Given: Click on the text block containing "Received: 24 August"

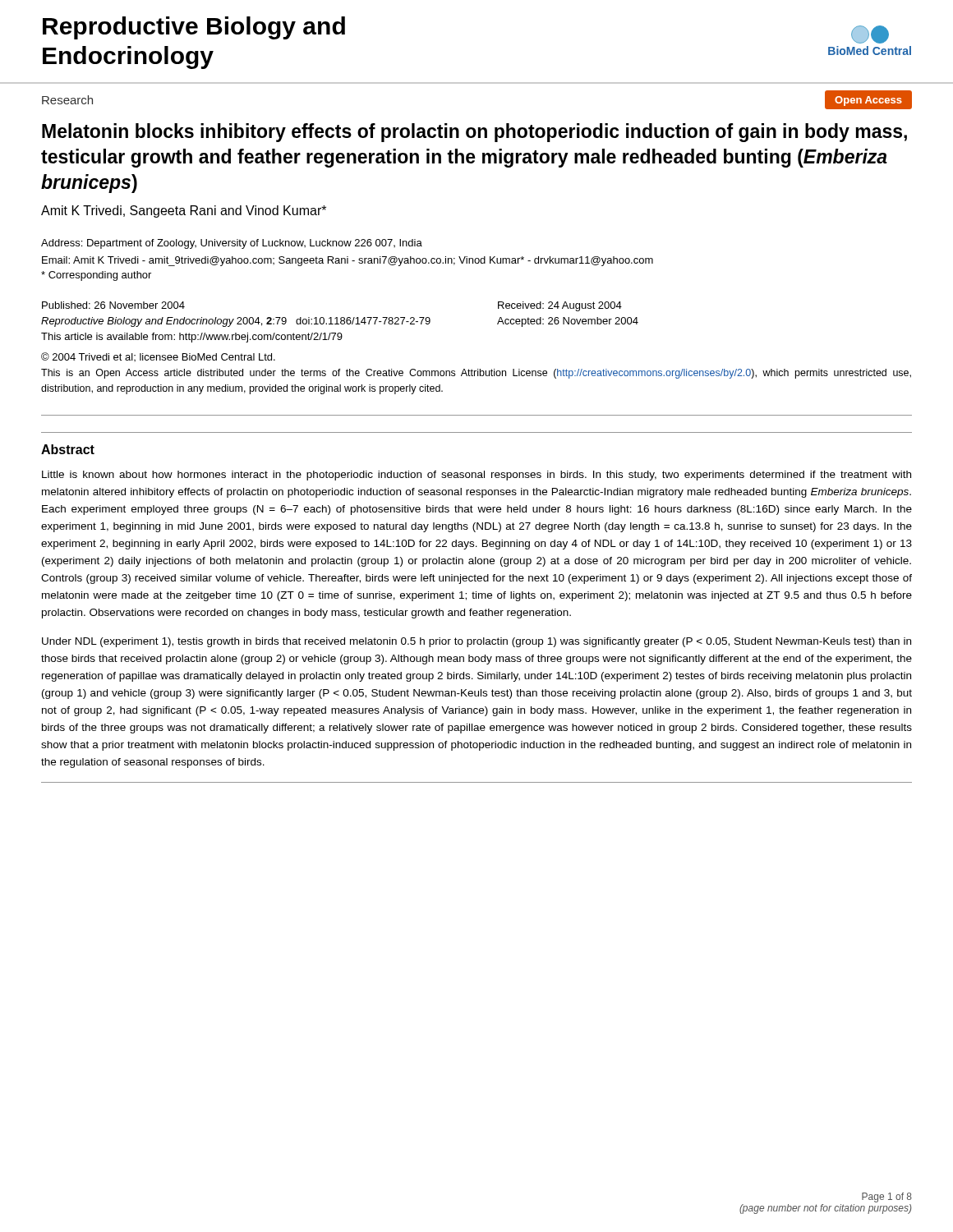Looking at the screenshot, I should tap(560, 306).
